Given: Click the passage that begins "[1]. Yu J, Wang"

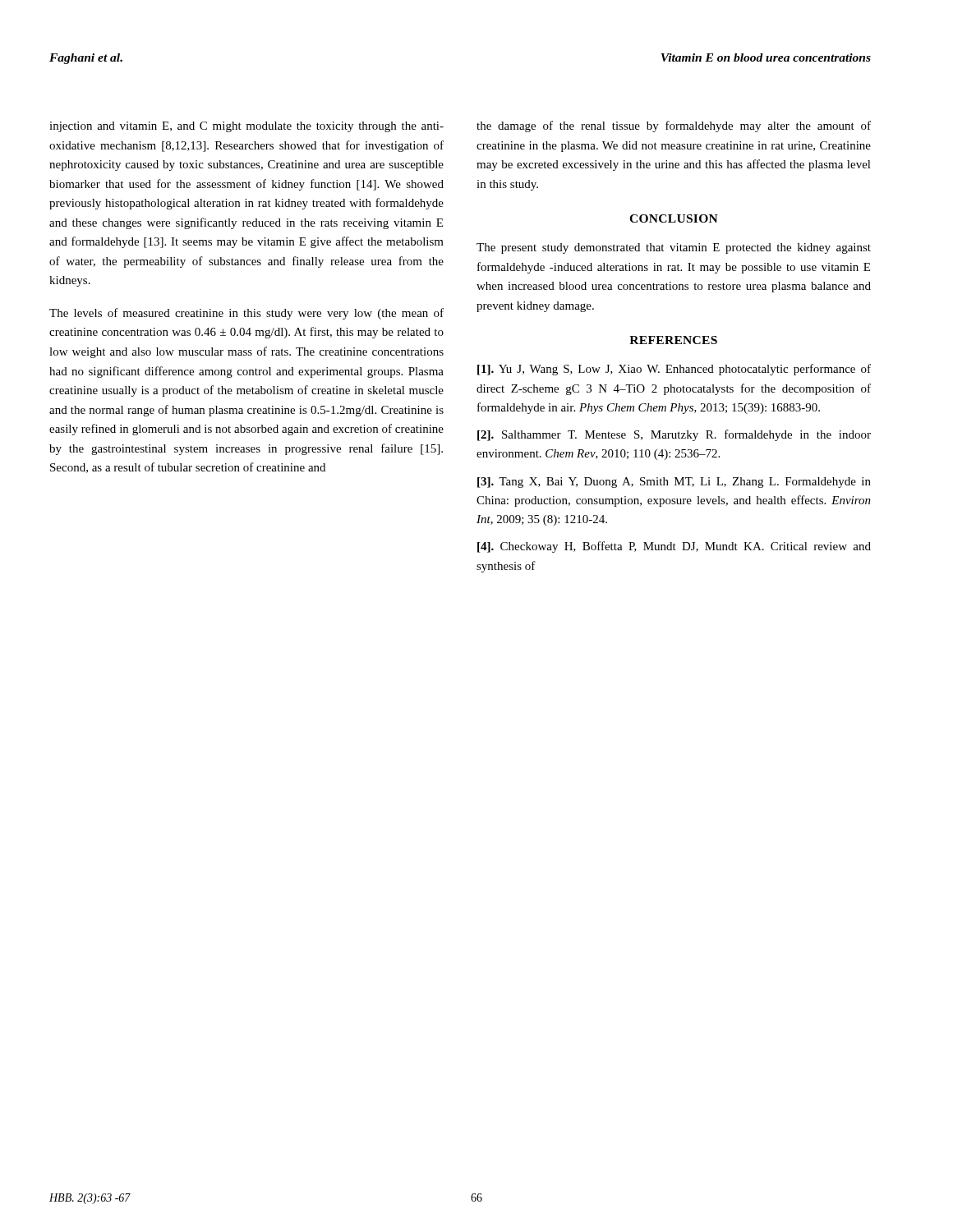Looking at the screenshot, I should 674,388.
